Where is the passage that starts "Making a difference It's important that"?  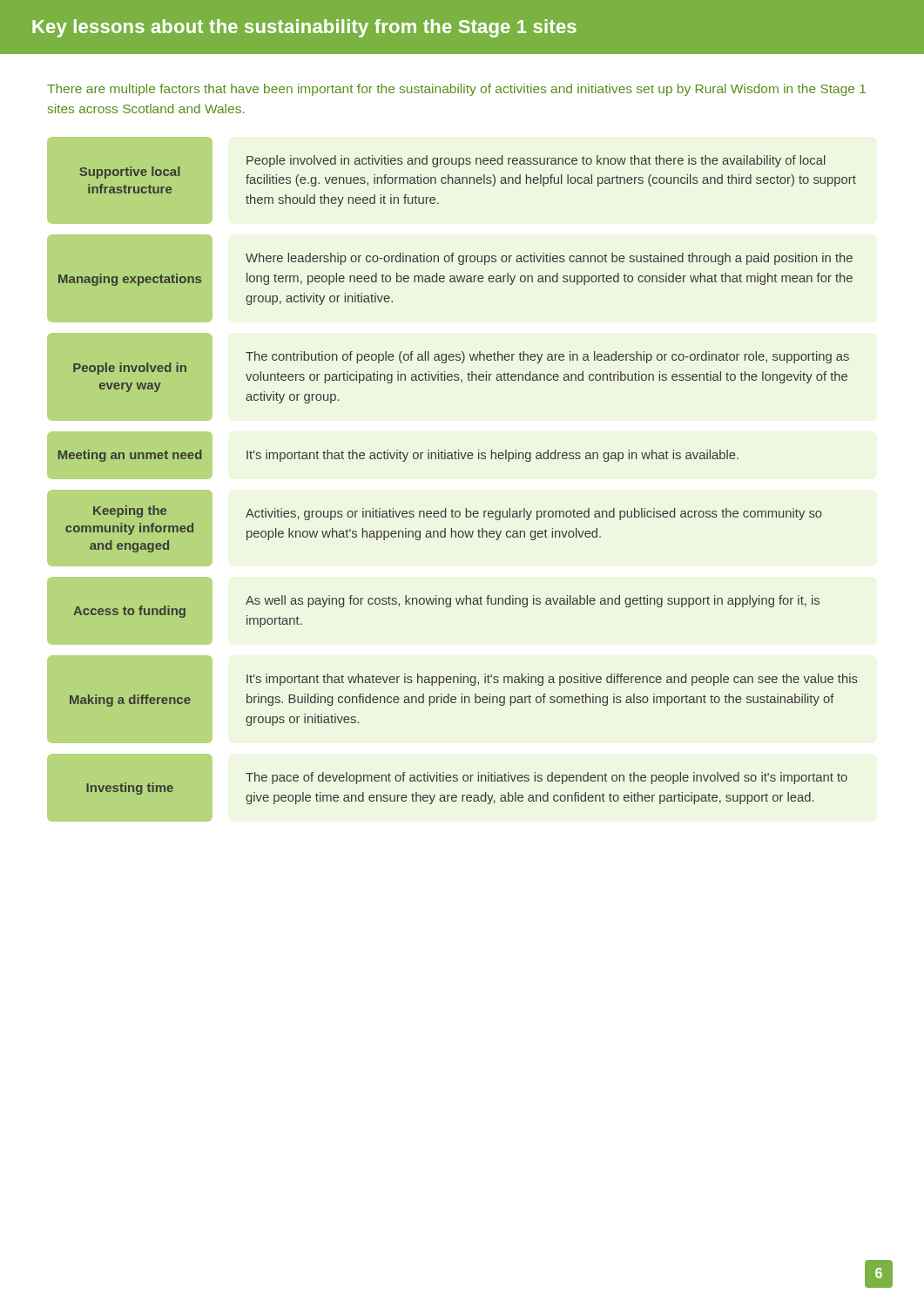click(462, 699)
